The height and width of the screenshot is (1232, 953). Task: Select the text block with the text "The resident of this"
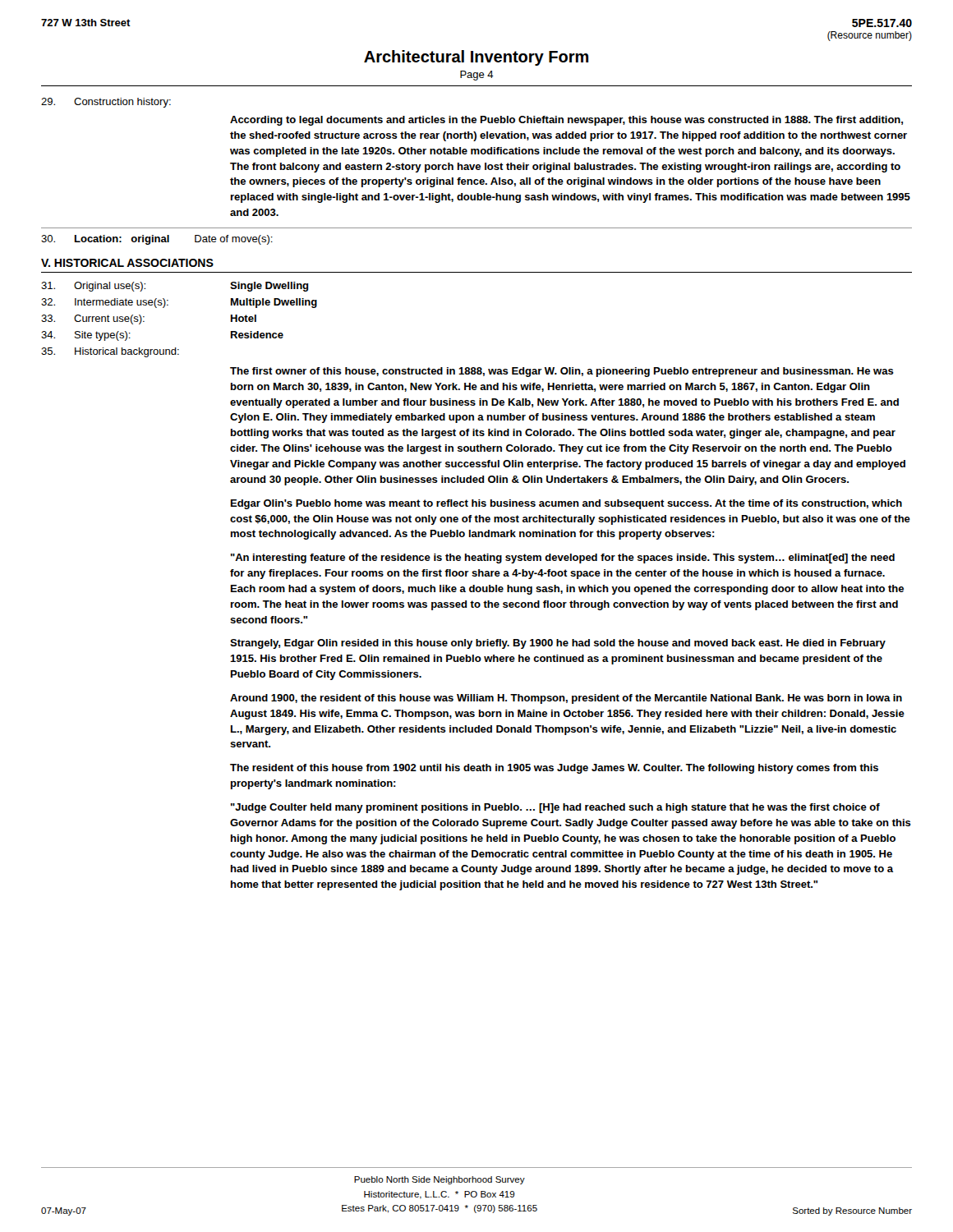554,776
